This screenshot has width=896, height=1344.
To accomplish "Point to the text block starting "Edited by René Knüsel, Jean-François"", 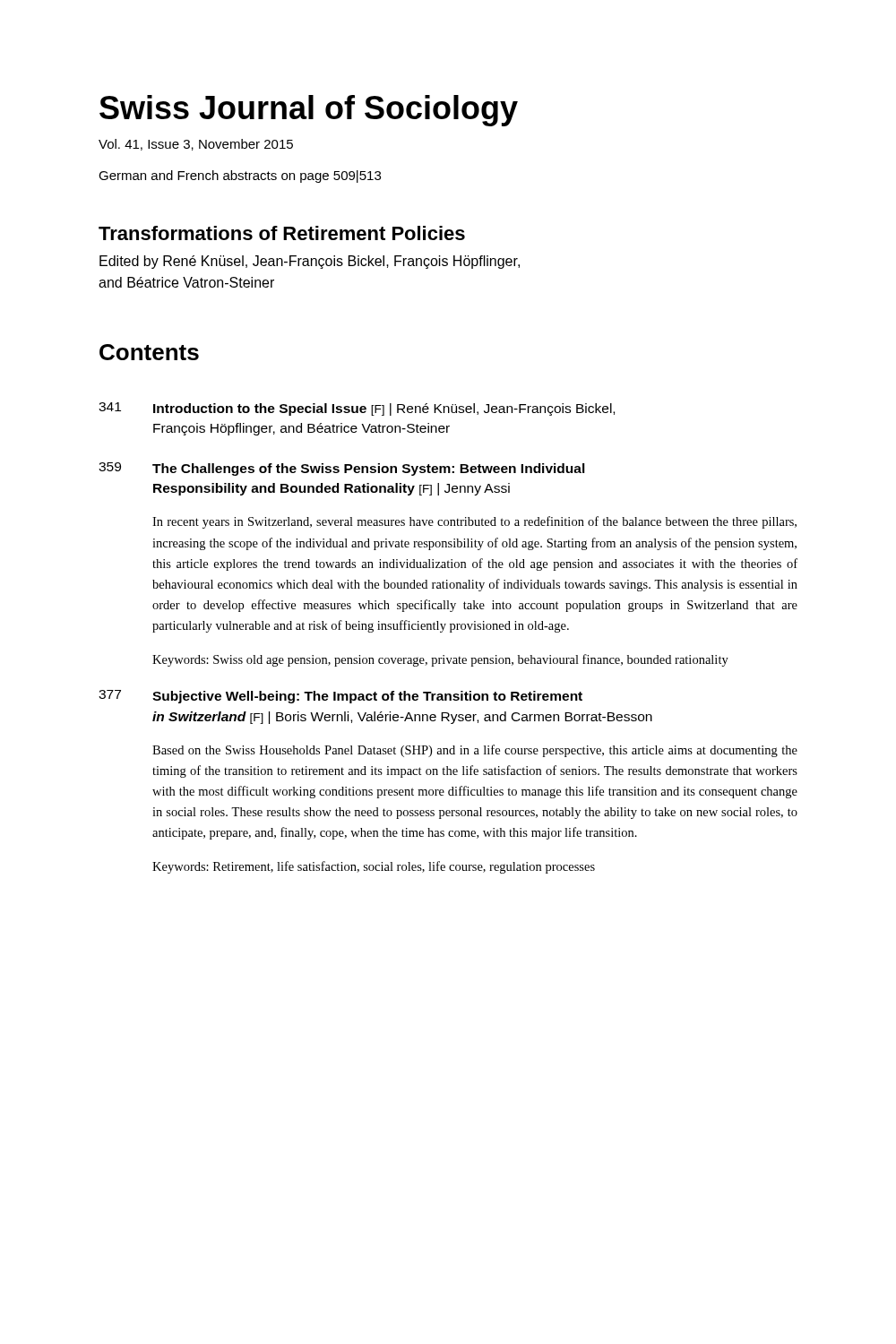I will [x=448, y=272].
